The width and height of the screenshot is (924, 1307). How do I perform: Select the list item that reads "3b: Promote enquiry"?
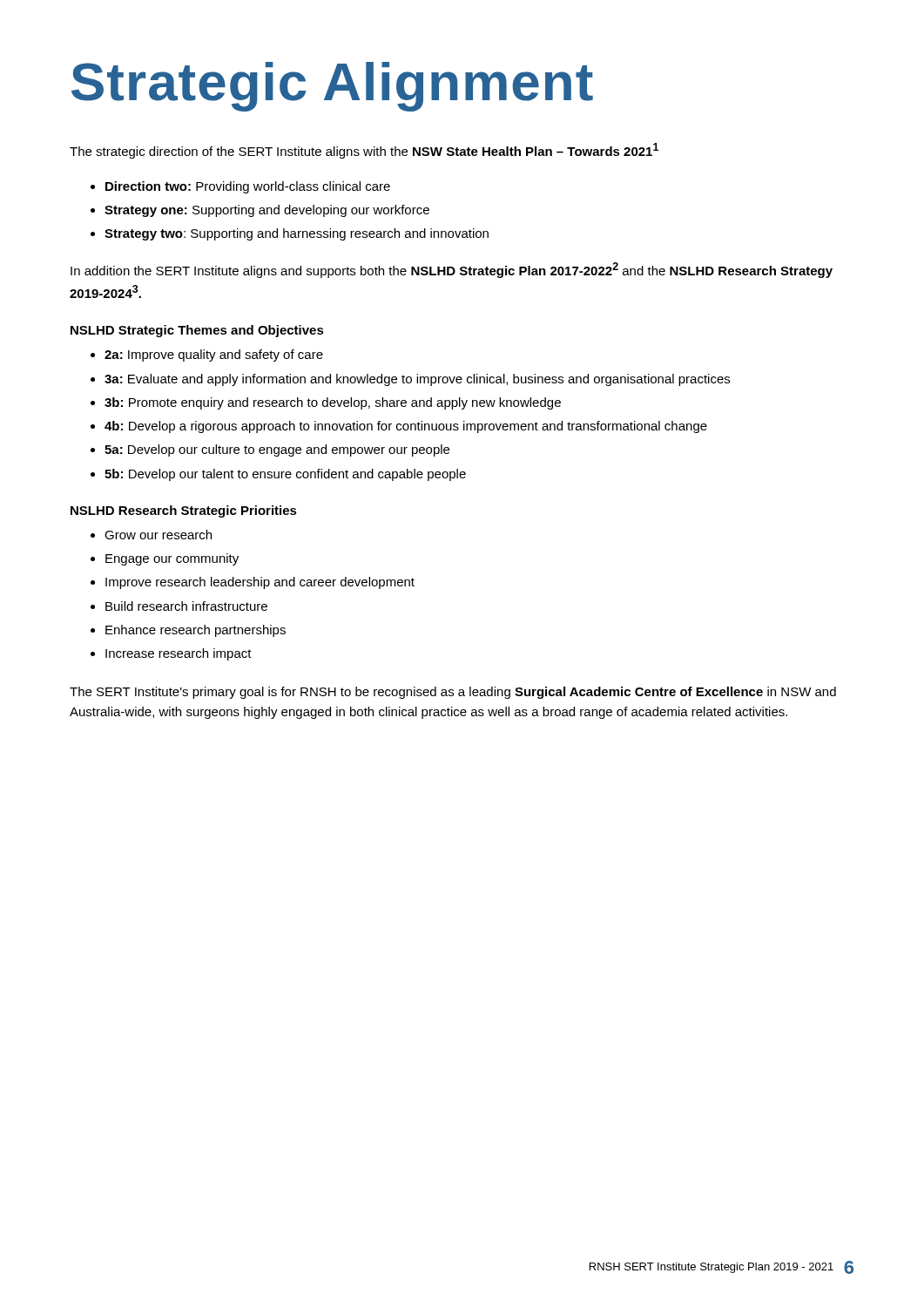click(x=333, y=402)
